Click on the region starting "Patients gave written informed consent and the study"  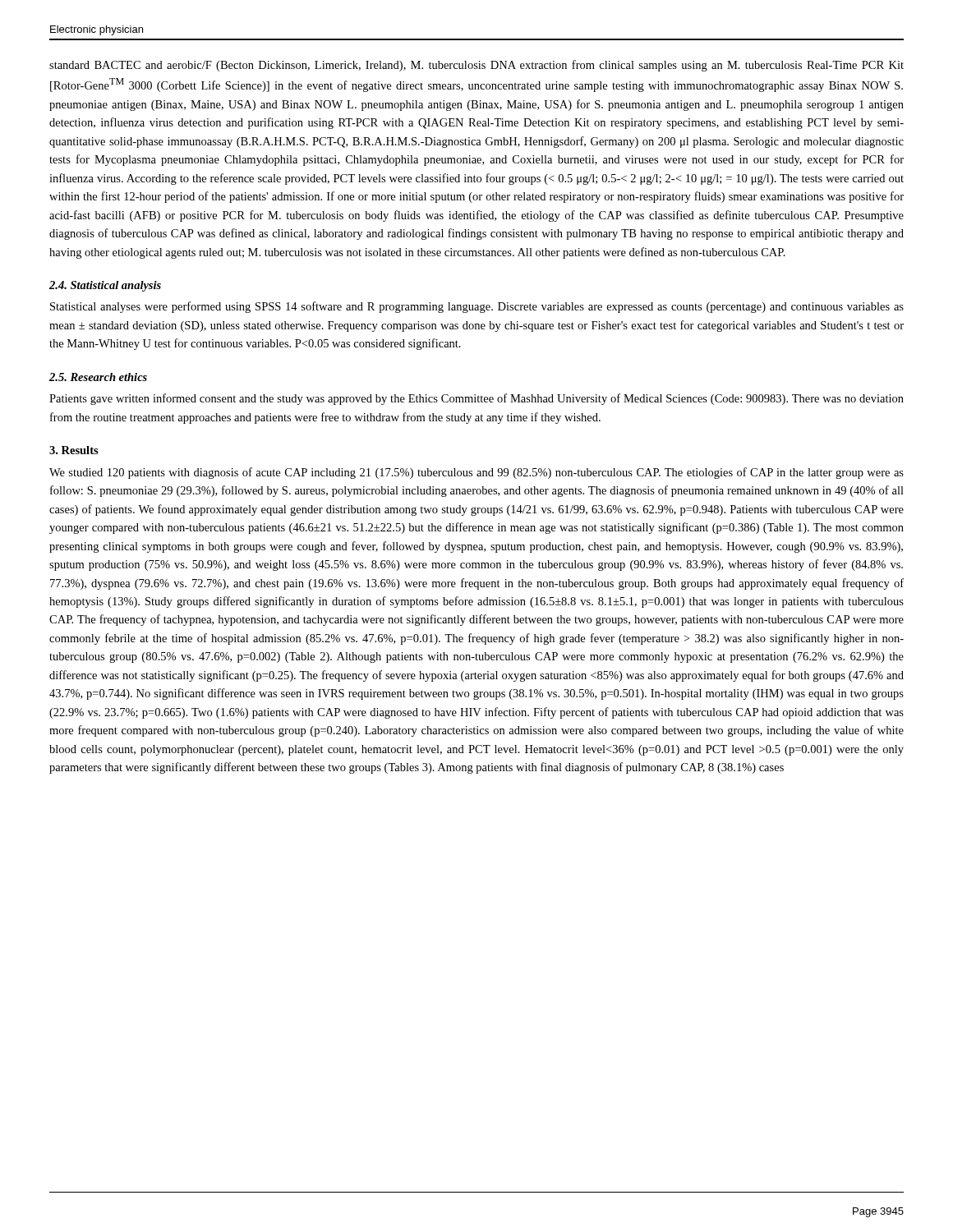pos(476,408)
